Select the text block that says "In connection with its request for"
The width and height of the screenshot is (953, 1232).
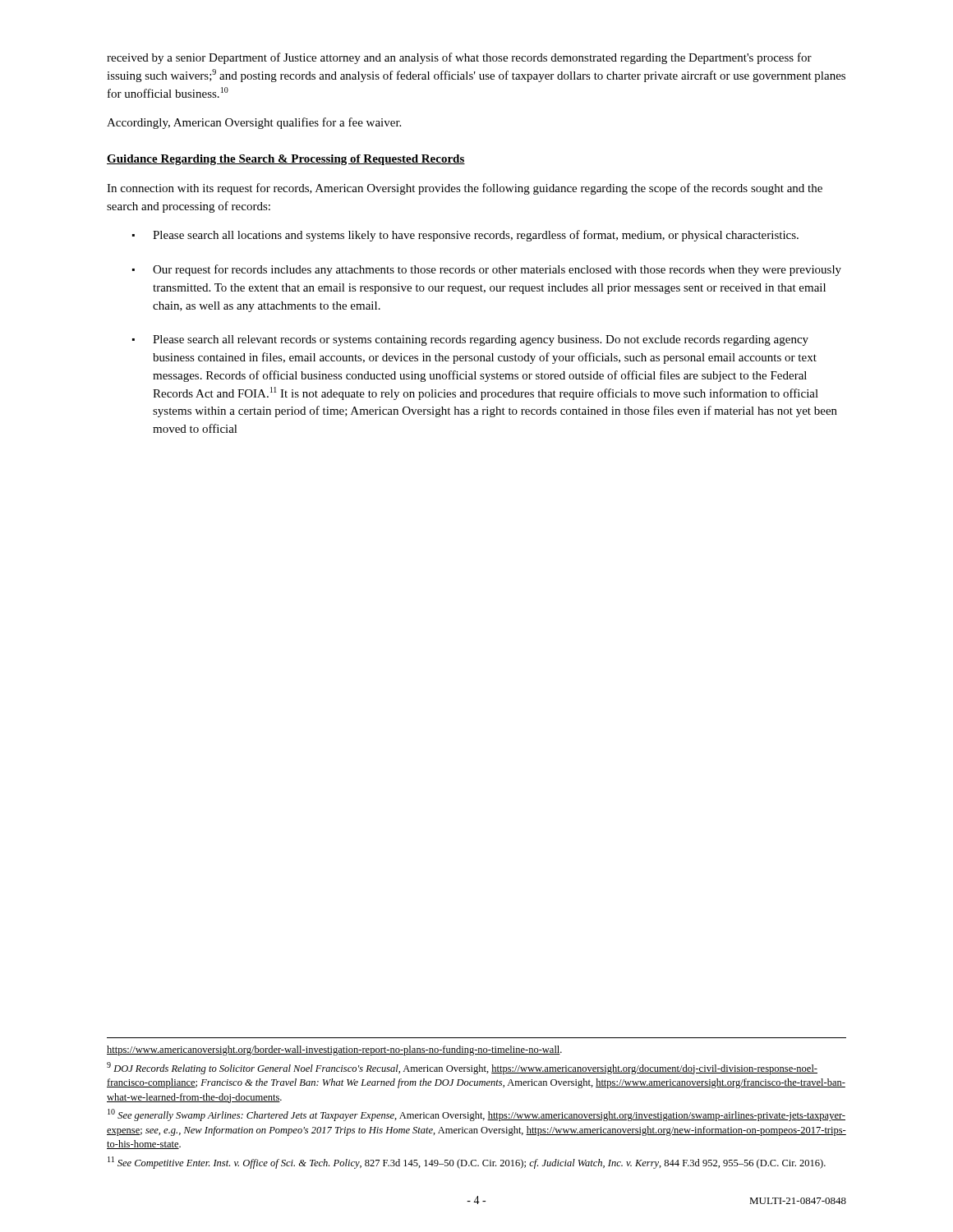(476, 197)
